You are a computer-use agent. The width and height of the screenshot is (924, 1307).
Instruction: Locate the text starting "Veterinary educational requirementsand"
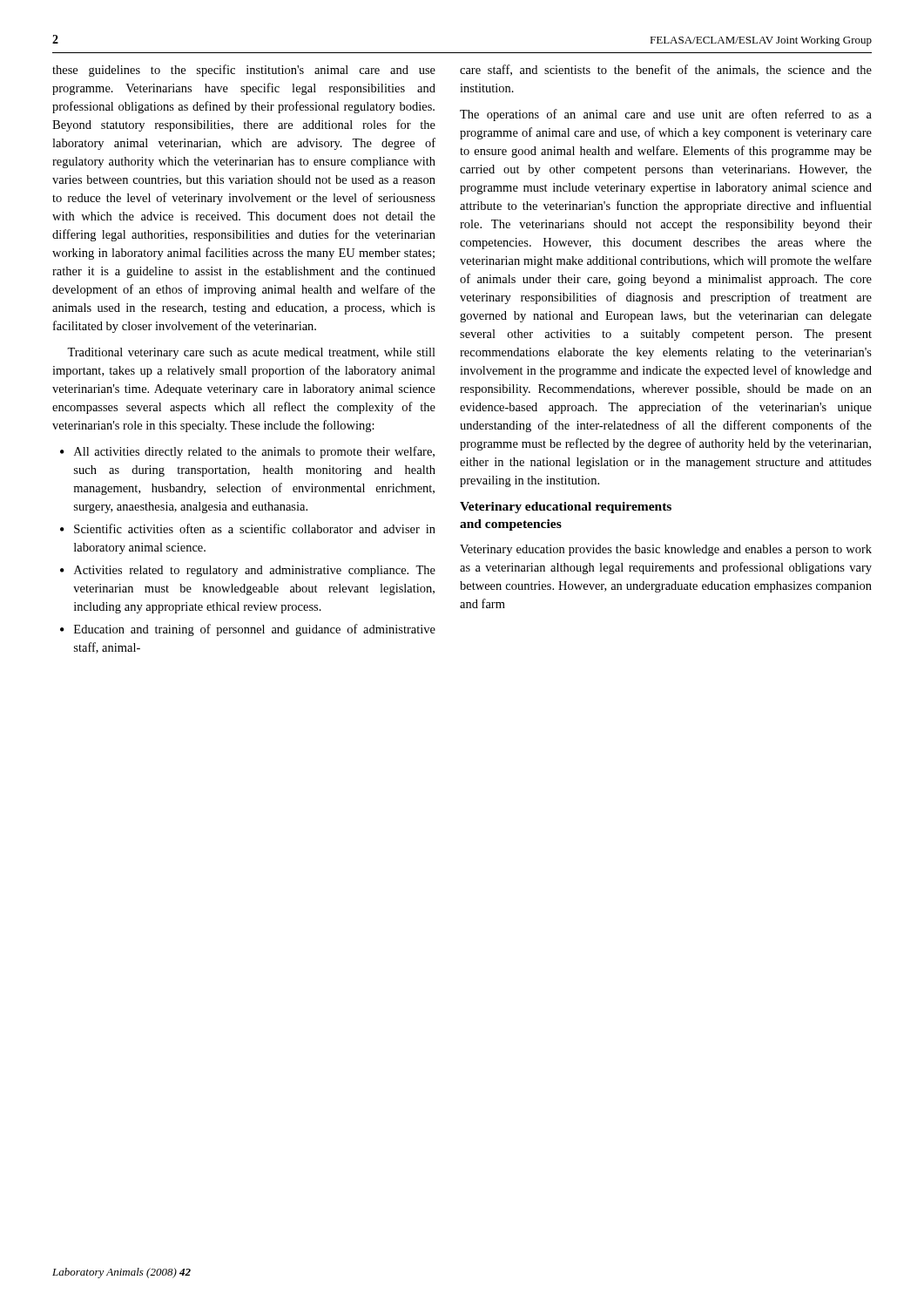coord(666,515)
